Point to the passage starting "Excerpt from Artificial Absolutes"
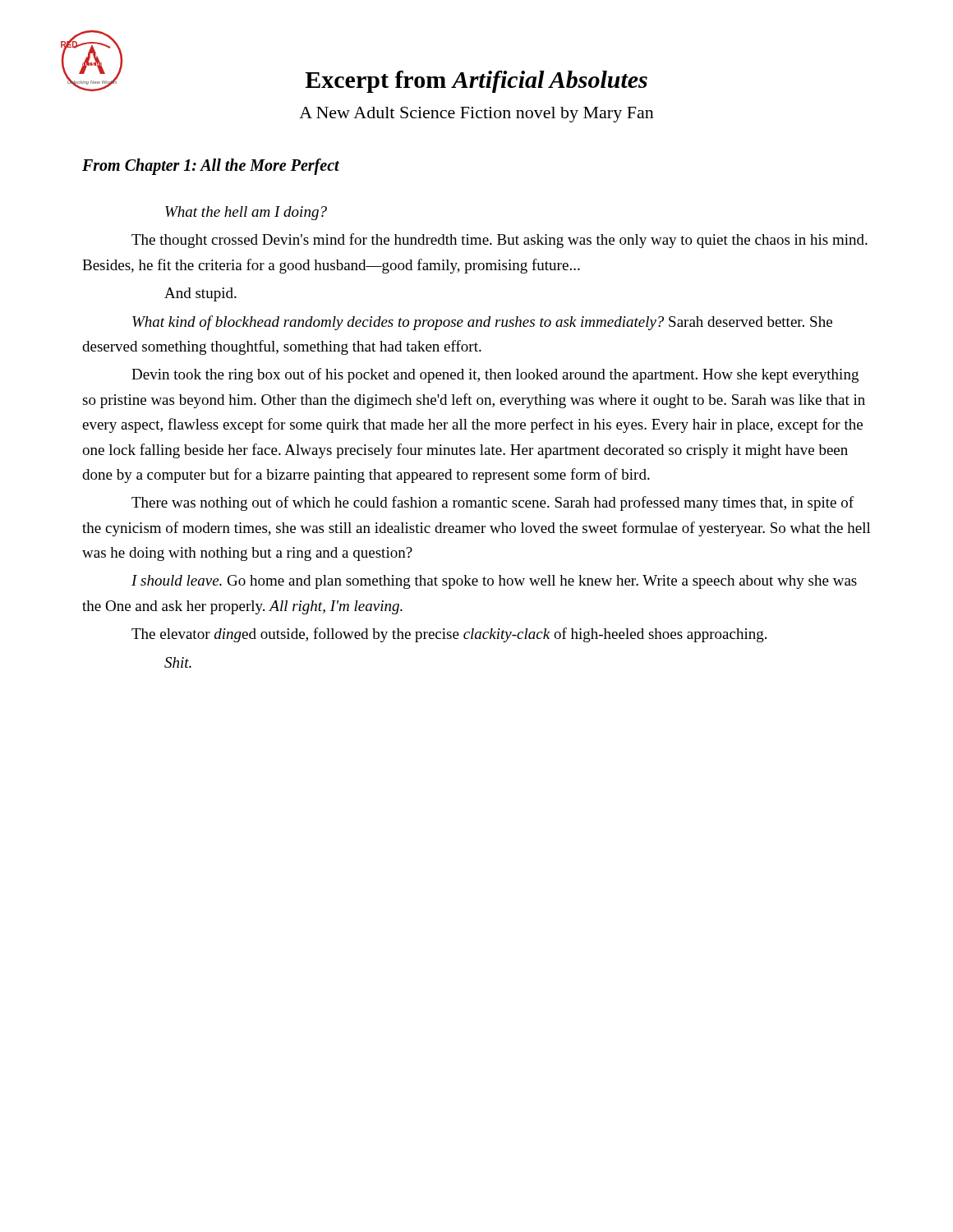 coord(476,79)
